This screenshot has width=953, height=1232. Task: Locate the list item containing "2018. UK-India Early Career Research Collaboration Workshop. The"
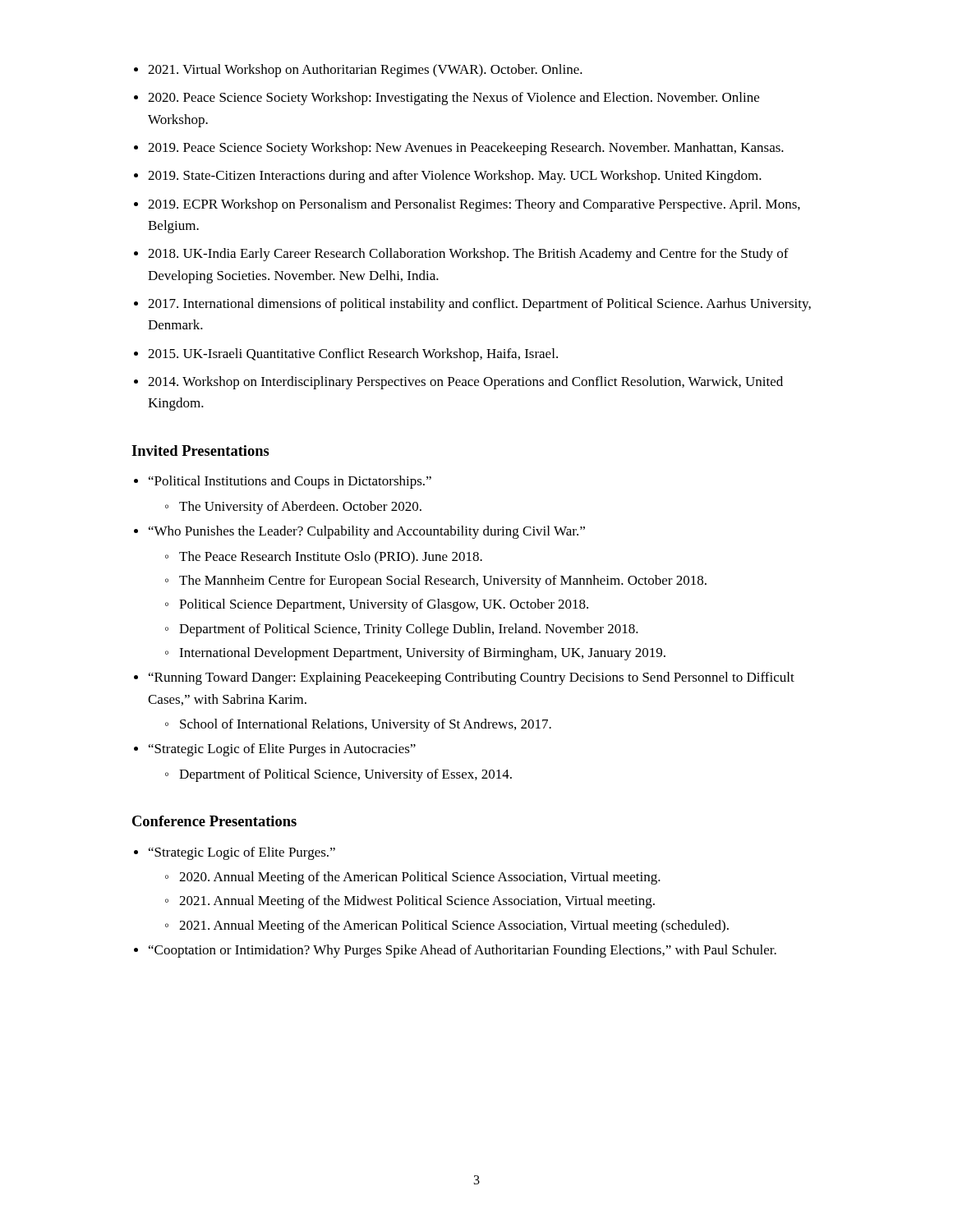[468, 265]
